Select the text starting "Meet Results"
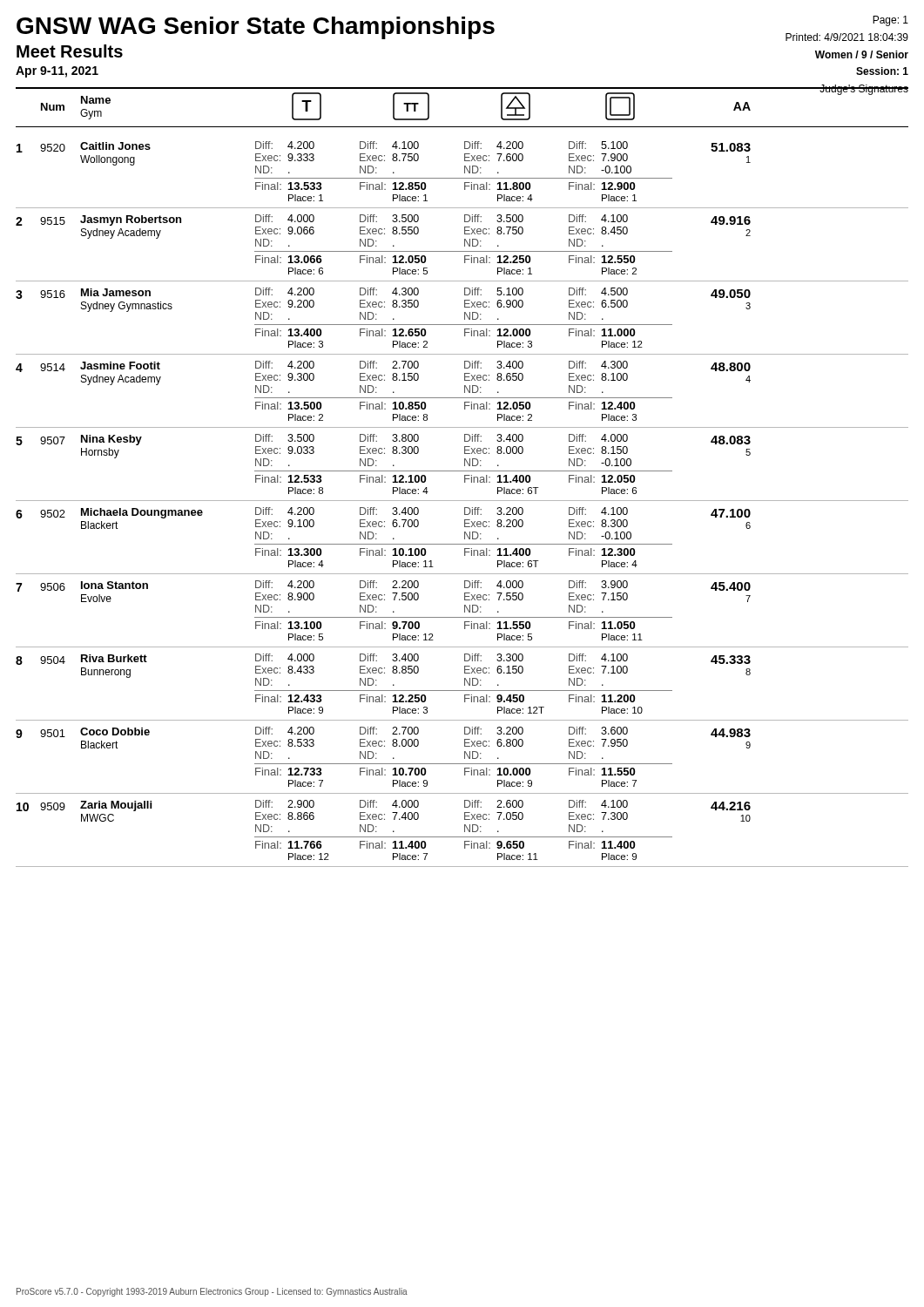The image size is (924, 1307). tap(69, 51)
